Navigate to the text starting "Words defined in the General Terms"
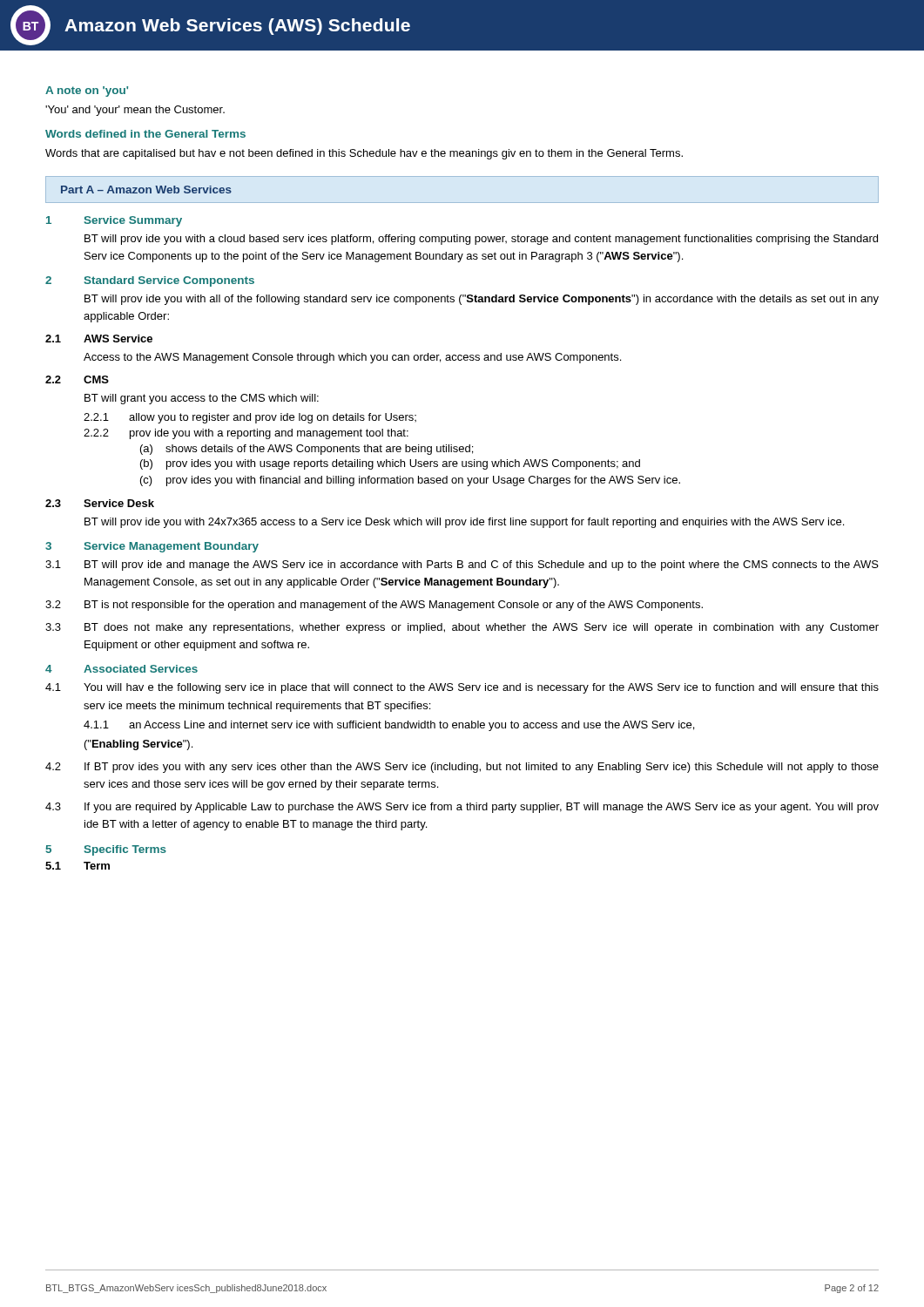924x1307 pixels. (146, 133)
